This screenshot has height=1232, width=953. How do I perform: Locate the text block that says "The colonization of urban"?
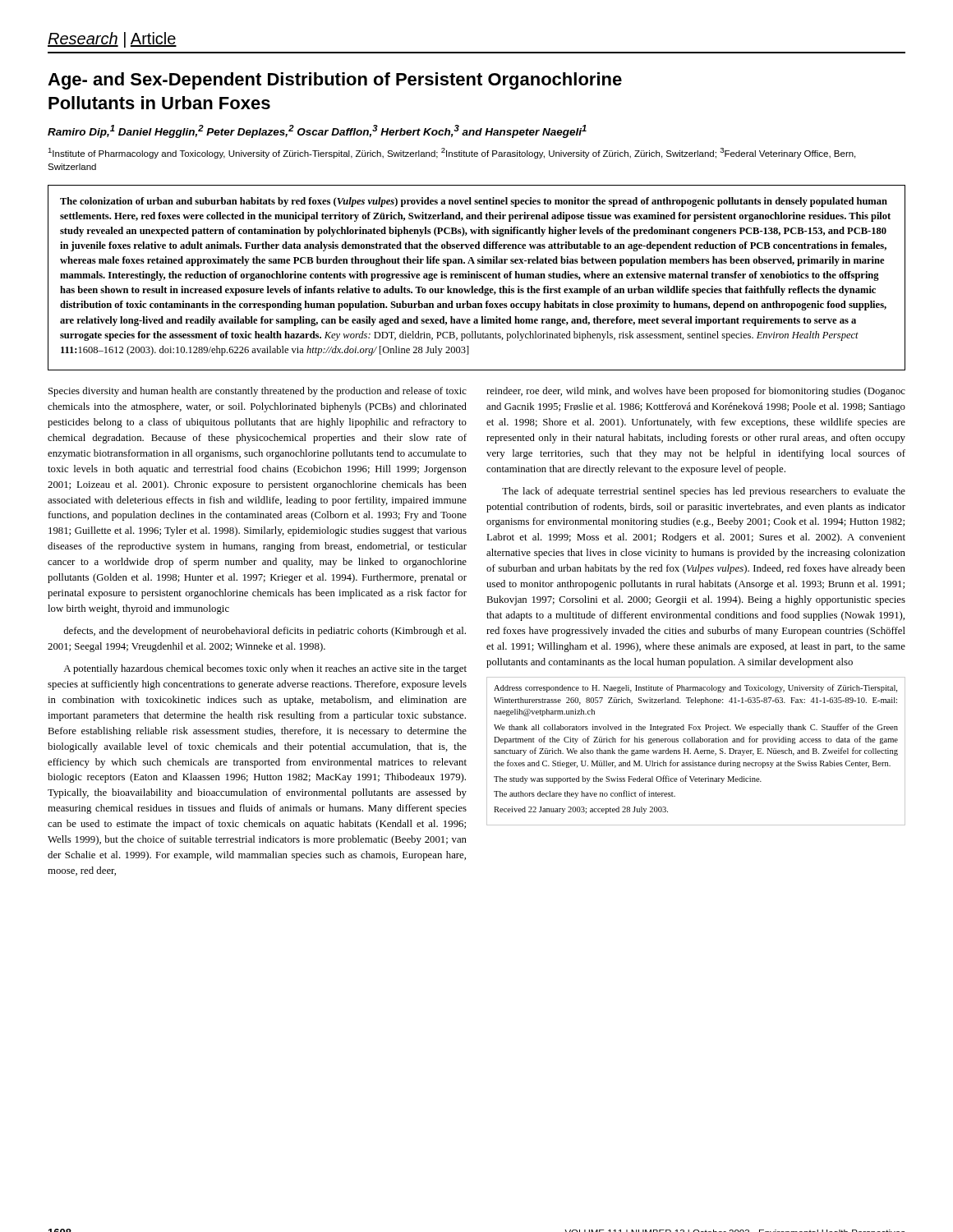pyautogui.click(x=476, y=275)
